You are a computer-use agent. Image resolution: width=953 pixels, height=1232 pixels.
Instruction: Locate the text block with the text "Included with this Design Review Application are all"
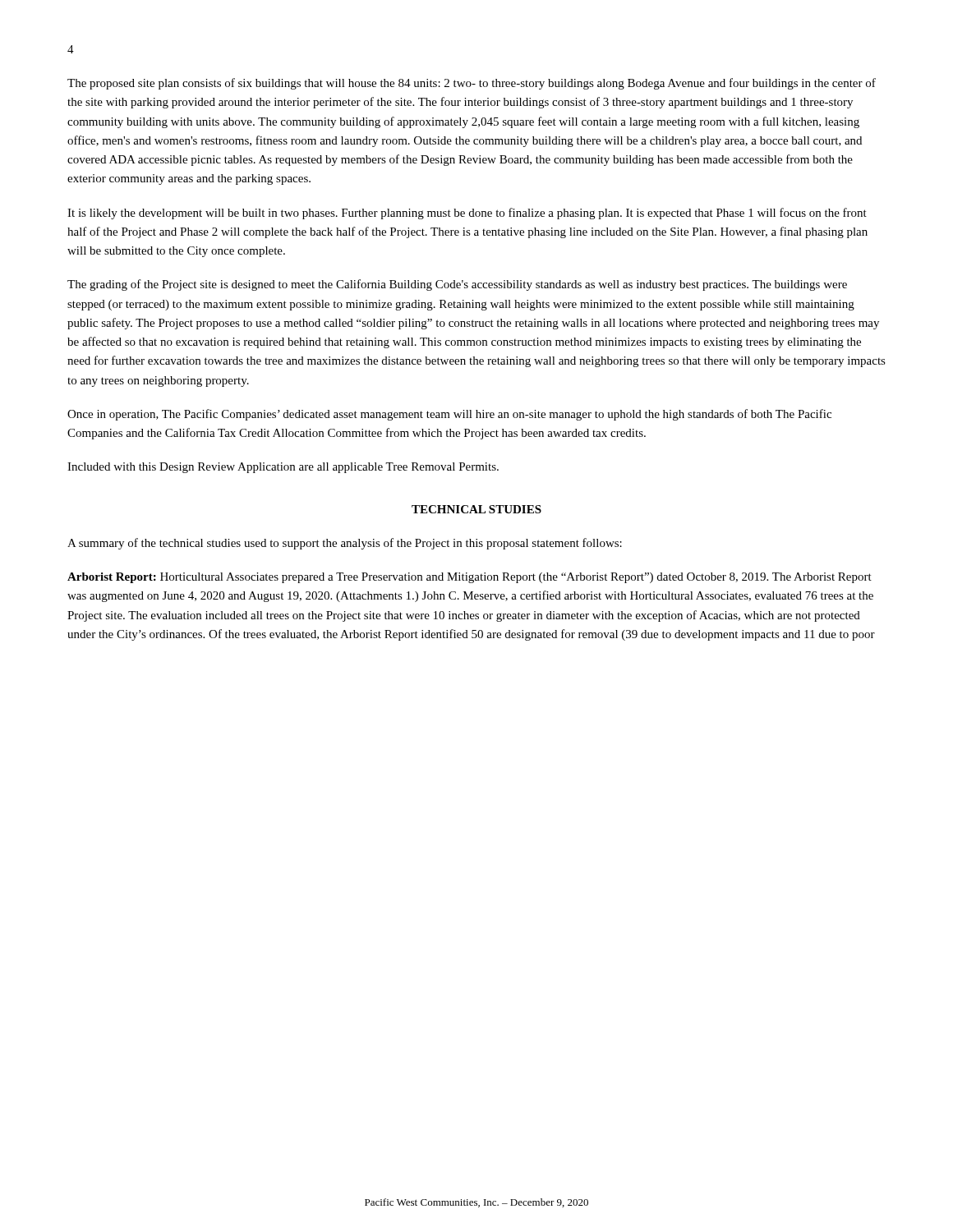pos(283,467)
